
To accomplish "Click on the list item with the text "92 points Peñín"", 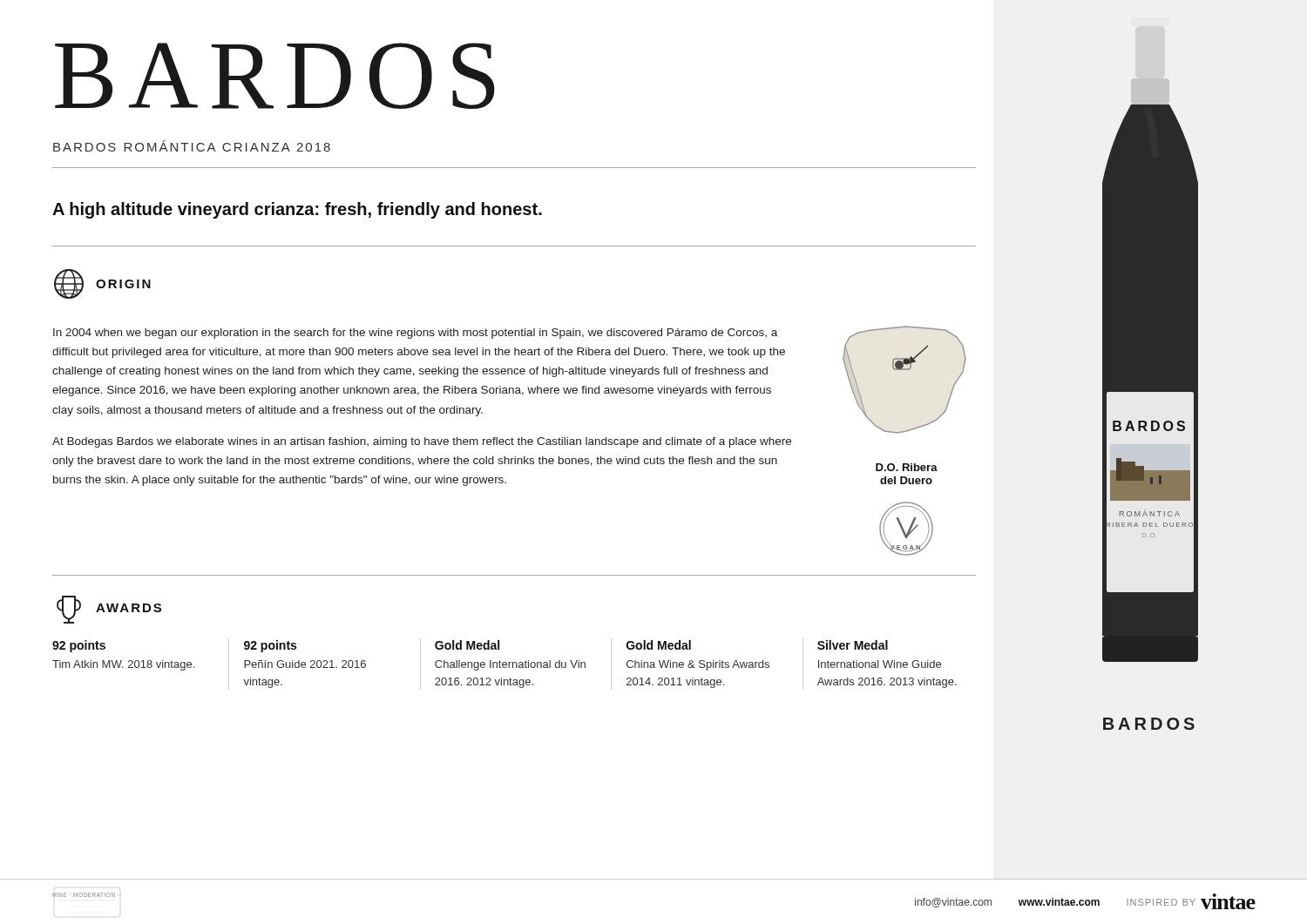I will tap(323, 664).
